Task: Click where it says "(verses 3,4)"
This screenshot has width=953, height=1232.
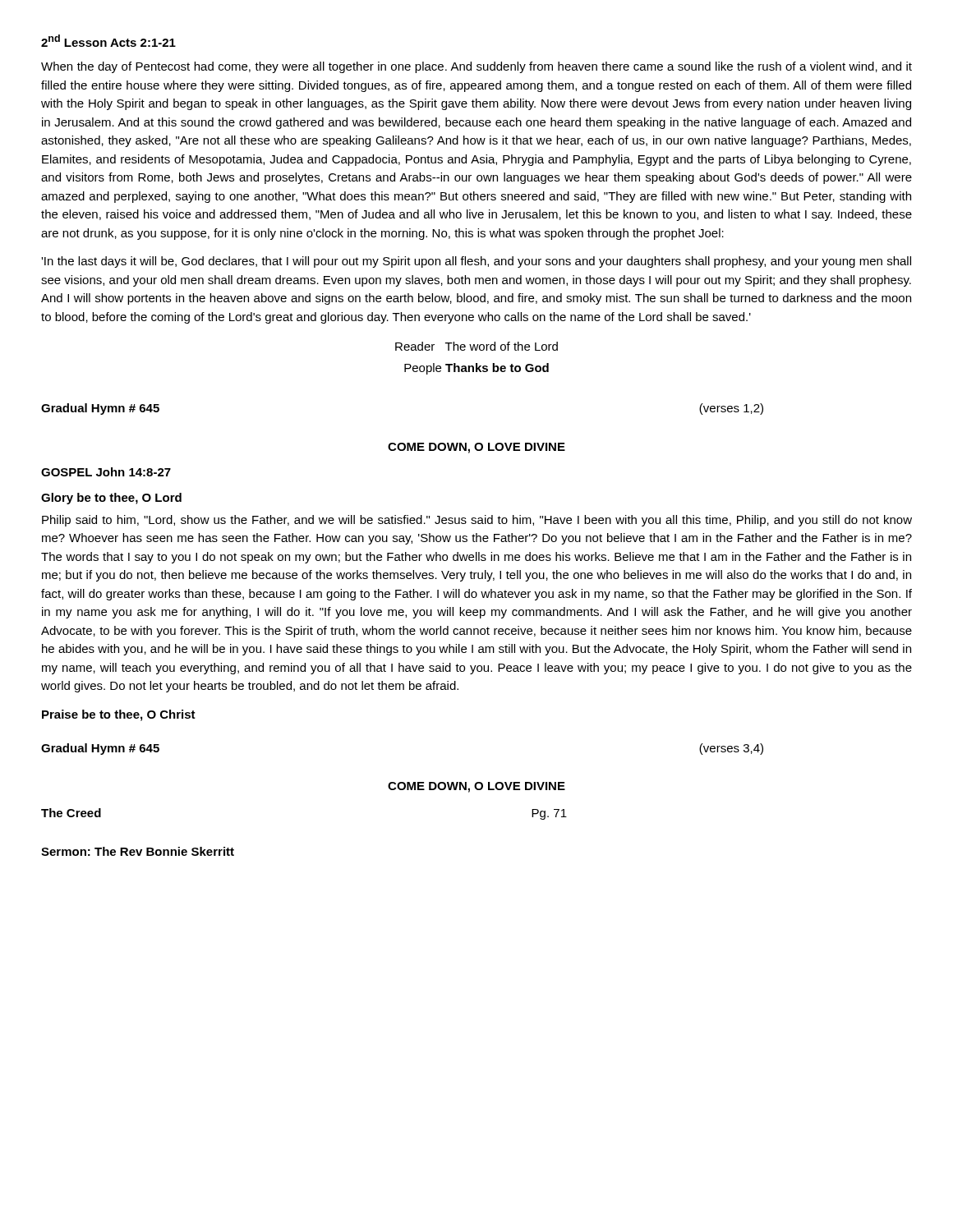Action: point(731,747)
